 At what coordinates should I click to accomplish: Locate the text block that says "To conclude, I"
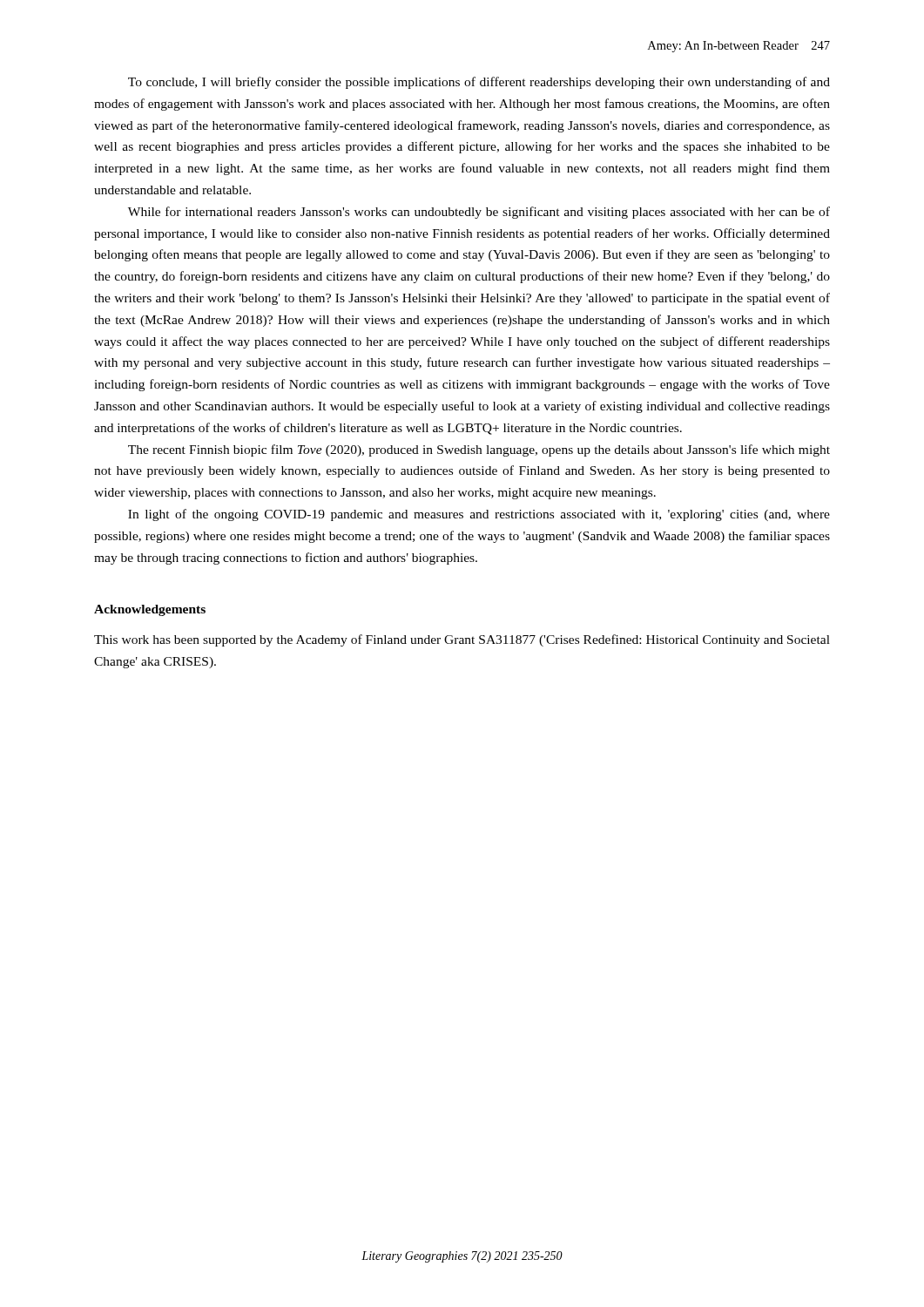pos(462,136)
